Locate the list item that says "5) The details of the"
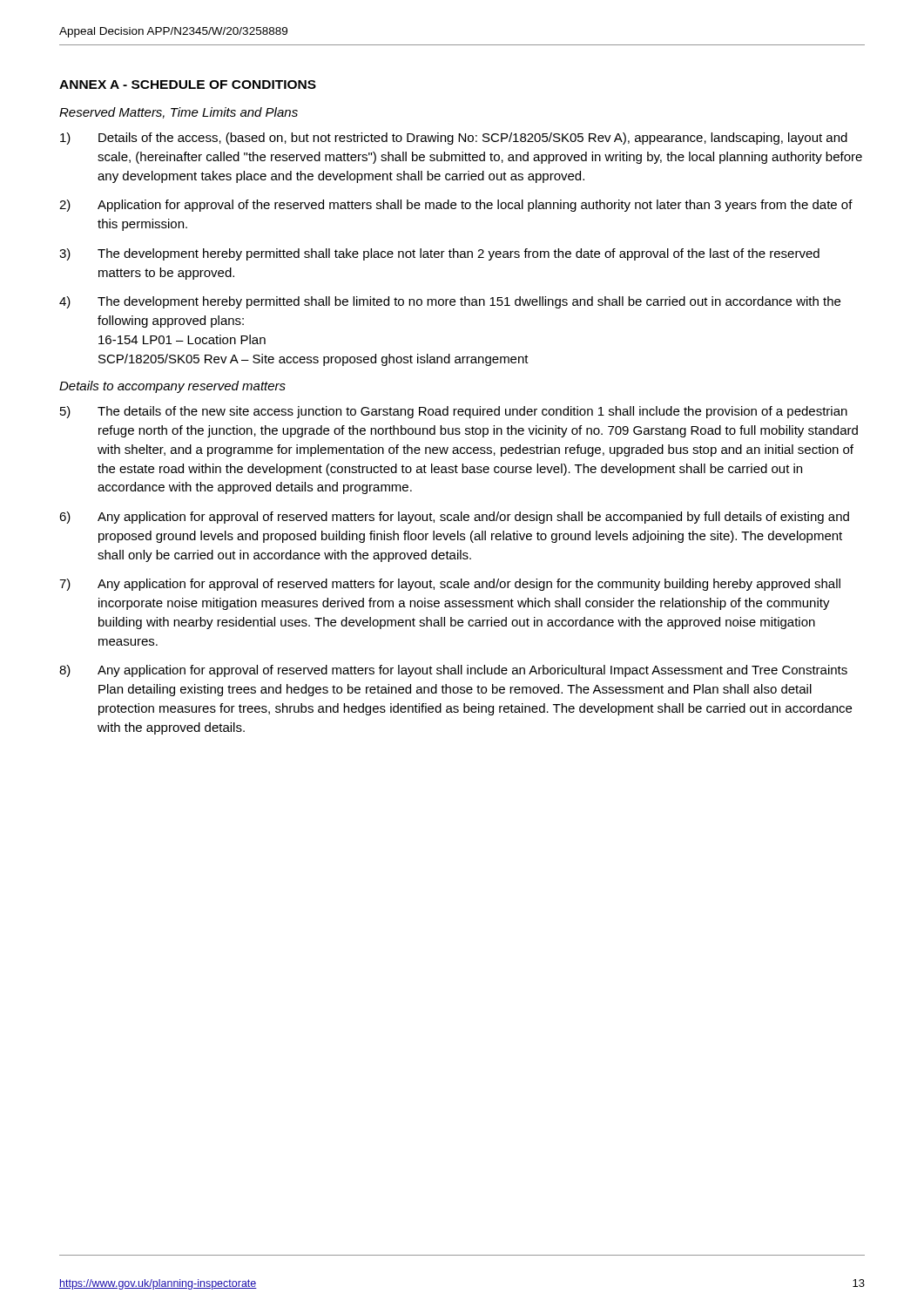Screen dimensions: 1307x924 (x=462, y=449)
